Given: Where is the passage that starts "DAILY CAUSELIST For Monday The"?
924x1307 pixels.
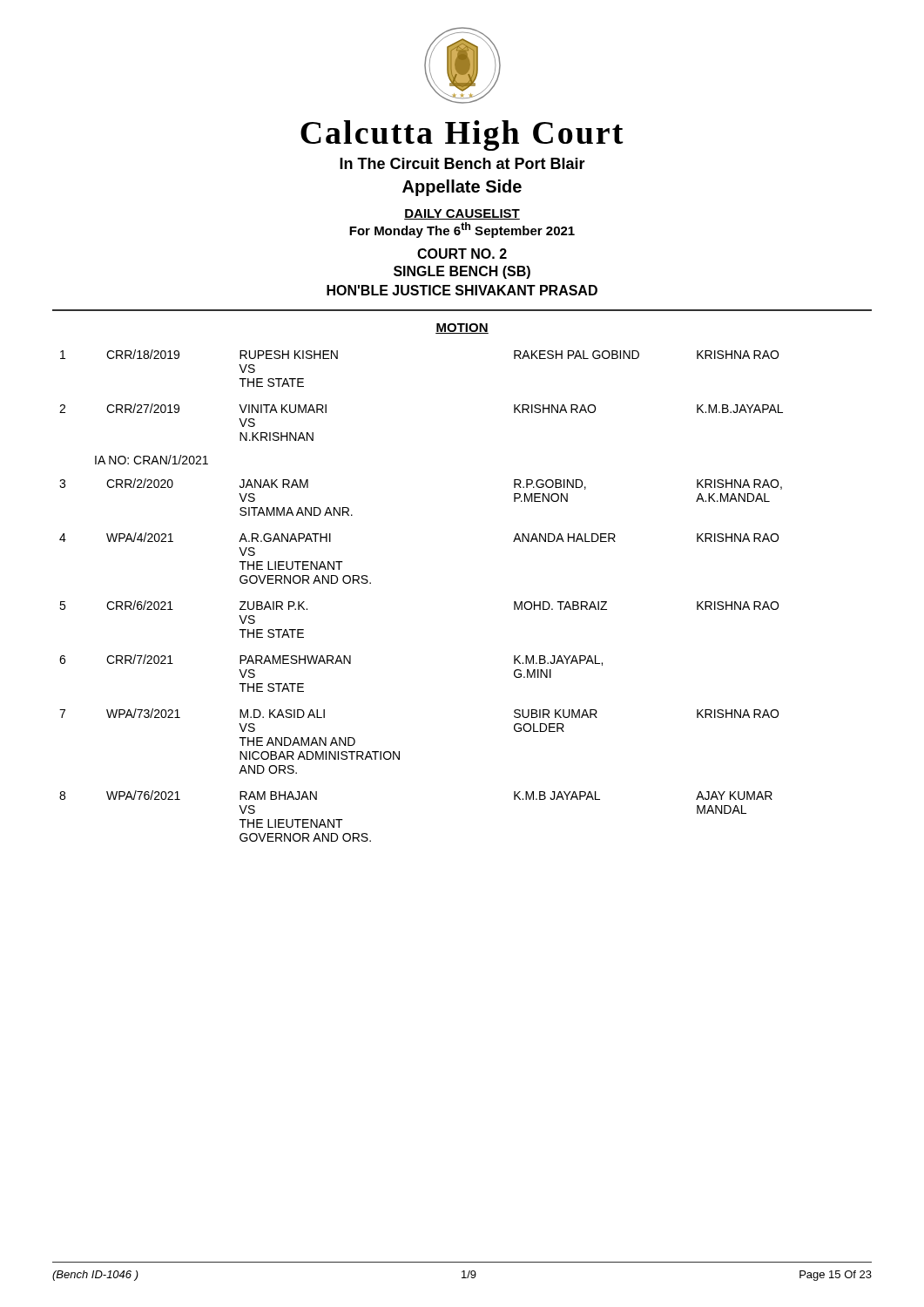Looking at the screenshot, I should click(462, 222).
